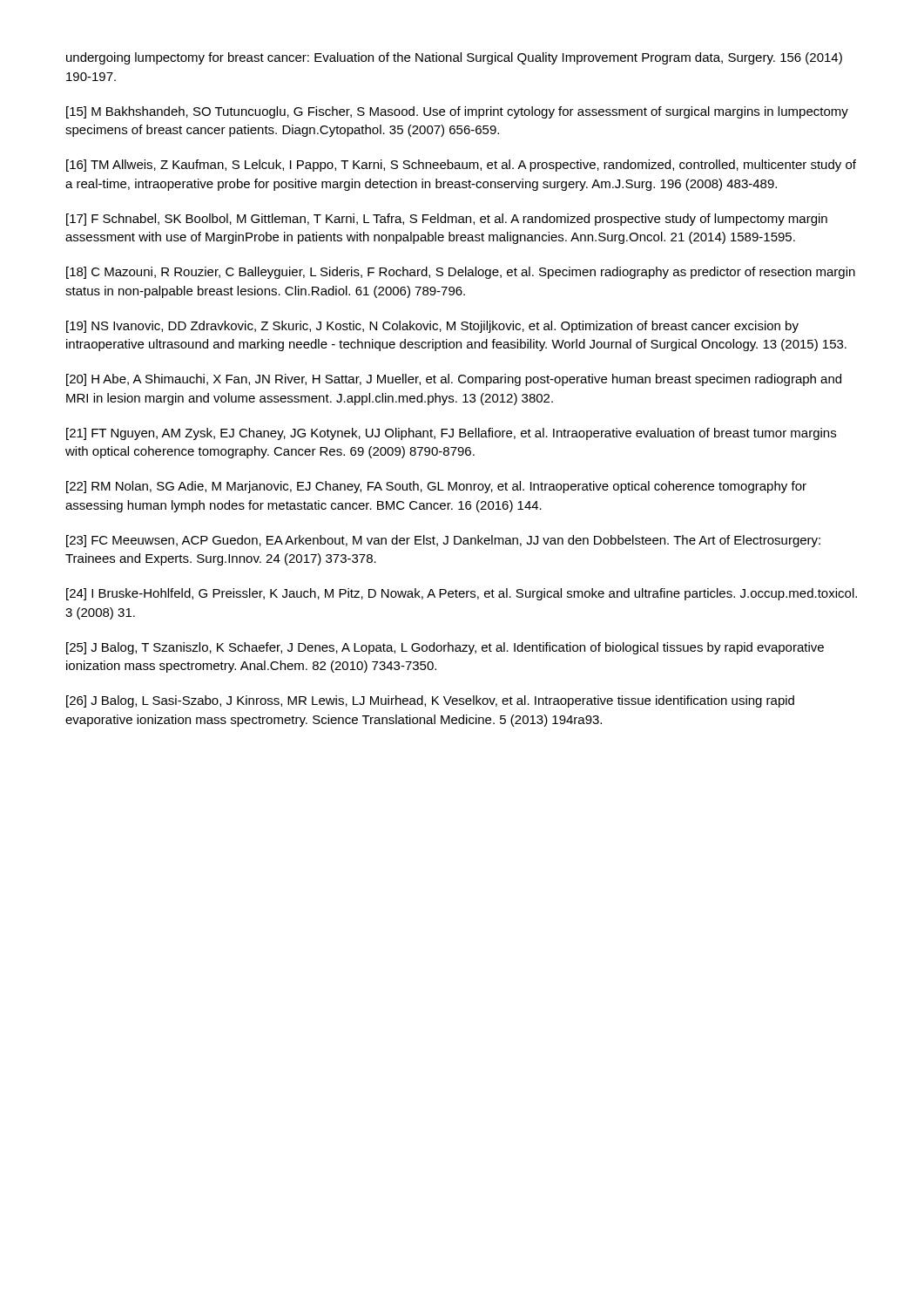Locate the block of text that opens with "[25] J Balog,"
Screen dimensions: 1307x924
pos(462,656)
